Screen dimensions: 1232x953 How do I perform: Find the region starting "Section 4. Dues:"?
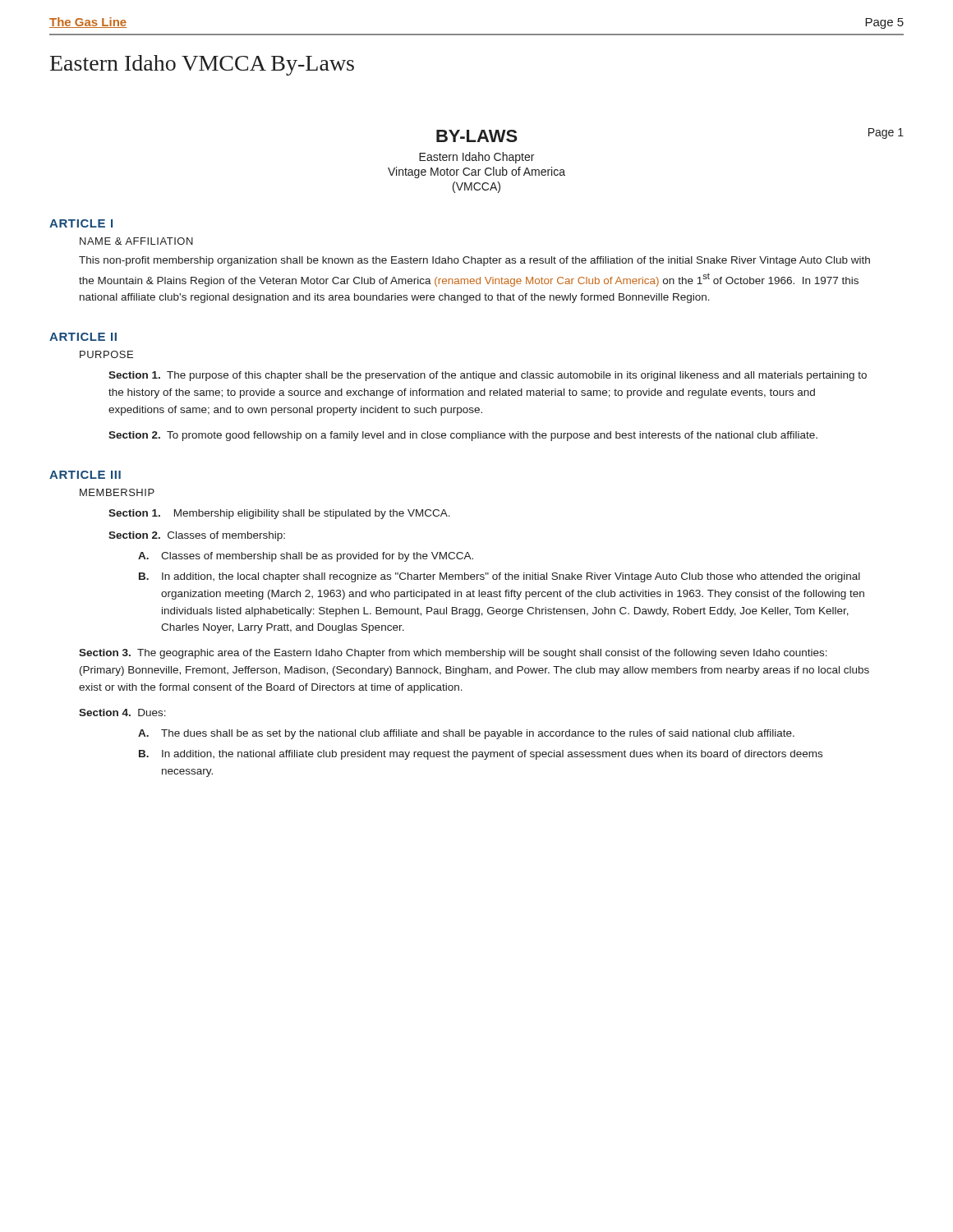click(x=123, y=713)
